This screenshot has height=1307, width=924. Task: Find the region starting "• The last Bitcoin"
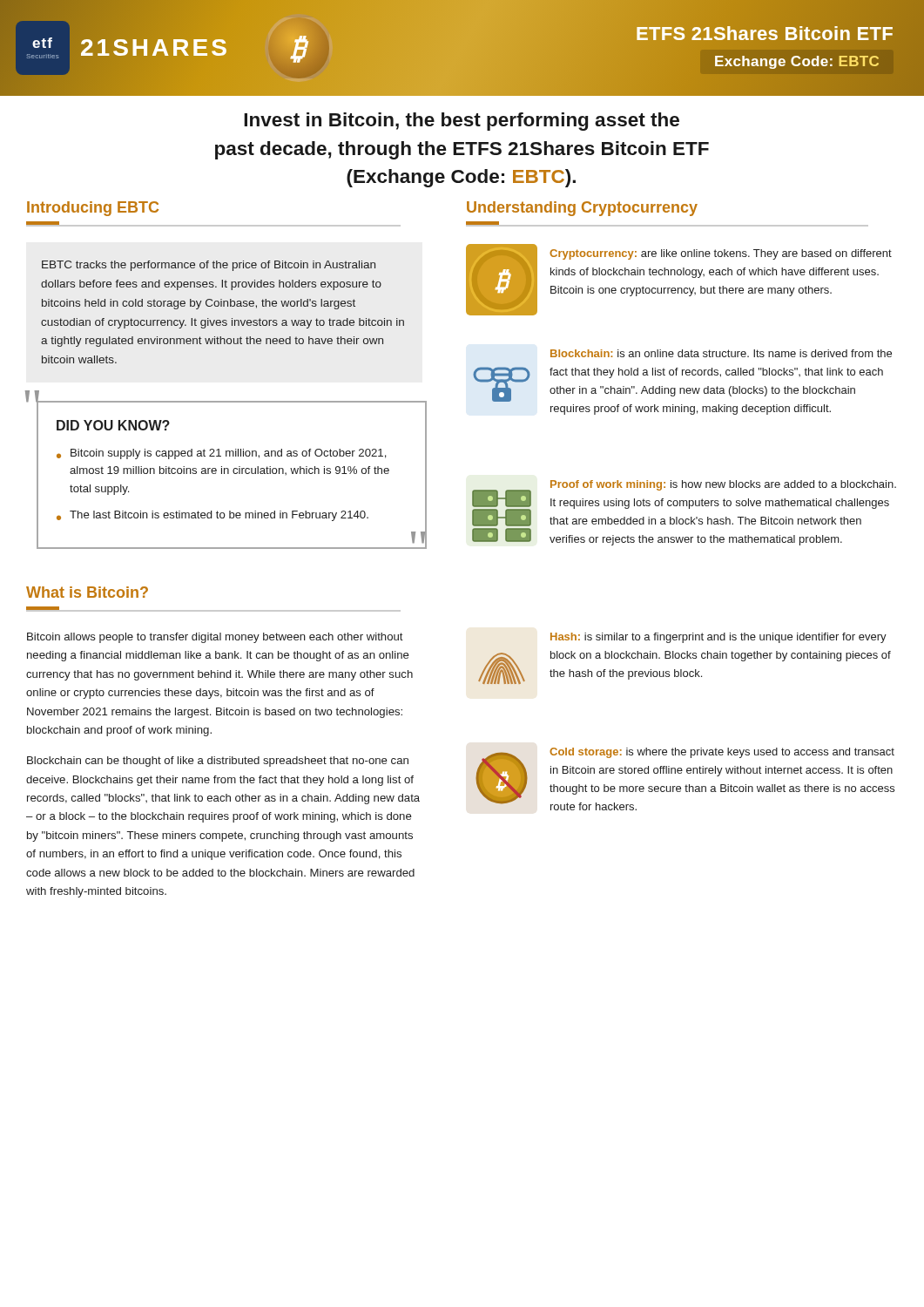click(x=212, y=519)
